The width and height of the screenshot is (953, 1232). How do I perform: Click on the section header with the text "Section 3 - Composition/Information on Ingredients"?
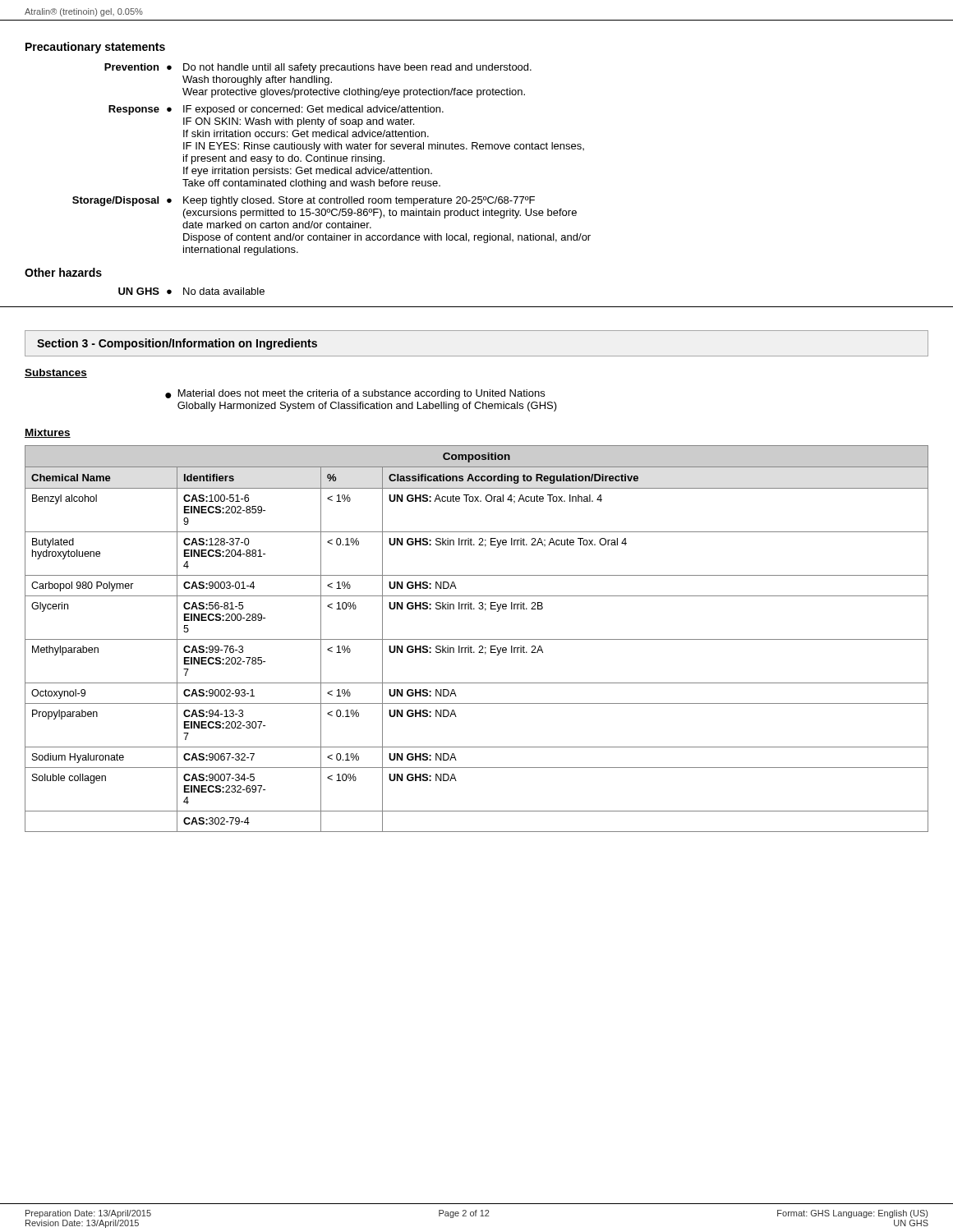177,343
